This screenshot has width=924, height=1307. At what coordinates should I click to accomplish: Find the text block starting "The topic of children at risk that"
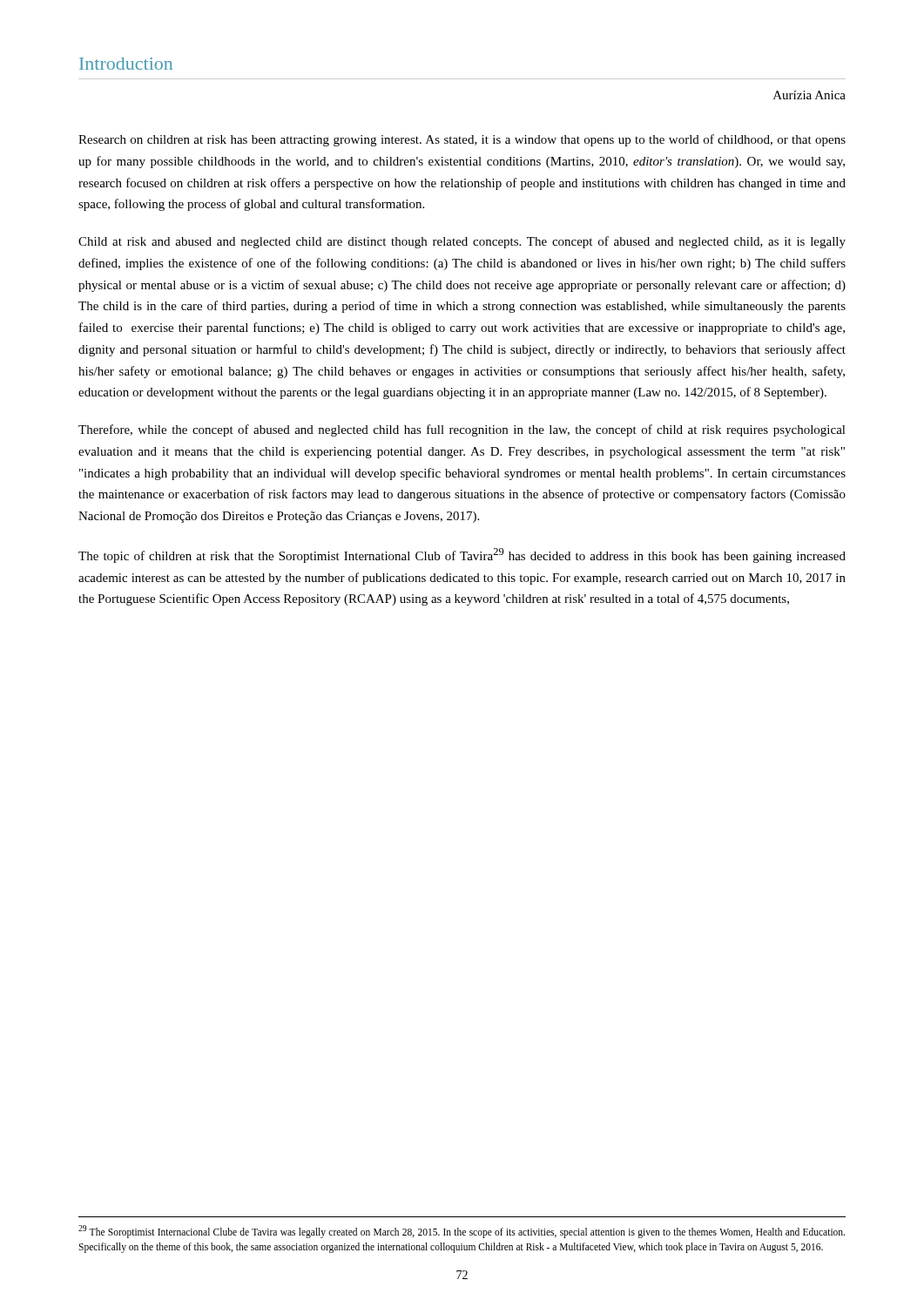click(x=462, y=576)
